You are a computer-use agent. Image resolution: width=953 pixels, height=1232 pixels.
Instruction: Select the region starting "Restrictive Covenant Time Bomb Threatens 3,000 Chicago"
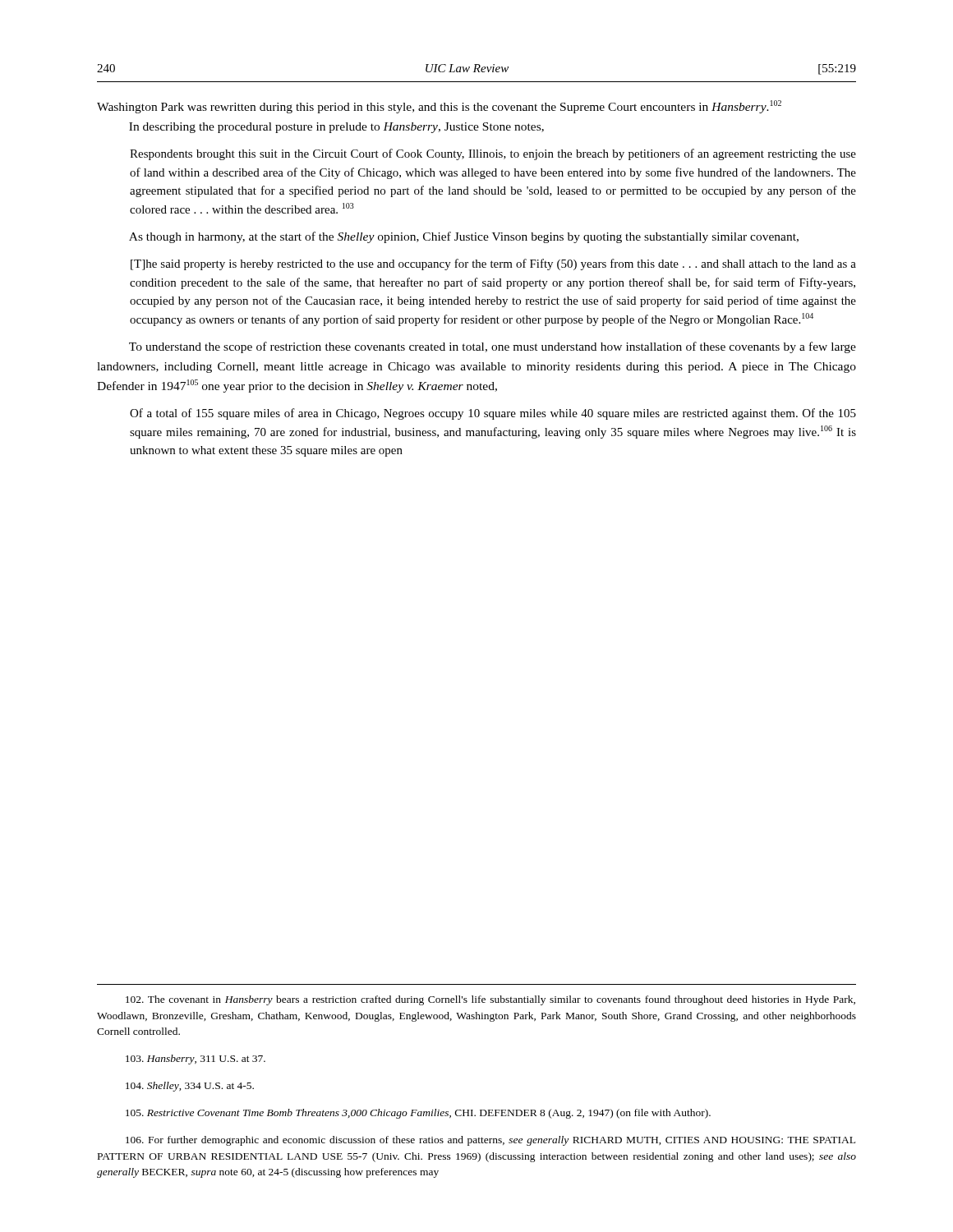[476, 1113]
